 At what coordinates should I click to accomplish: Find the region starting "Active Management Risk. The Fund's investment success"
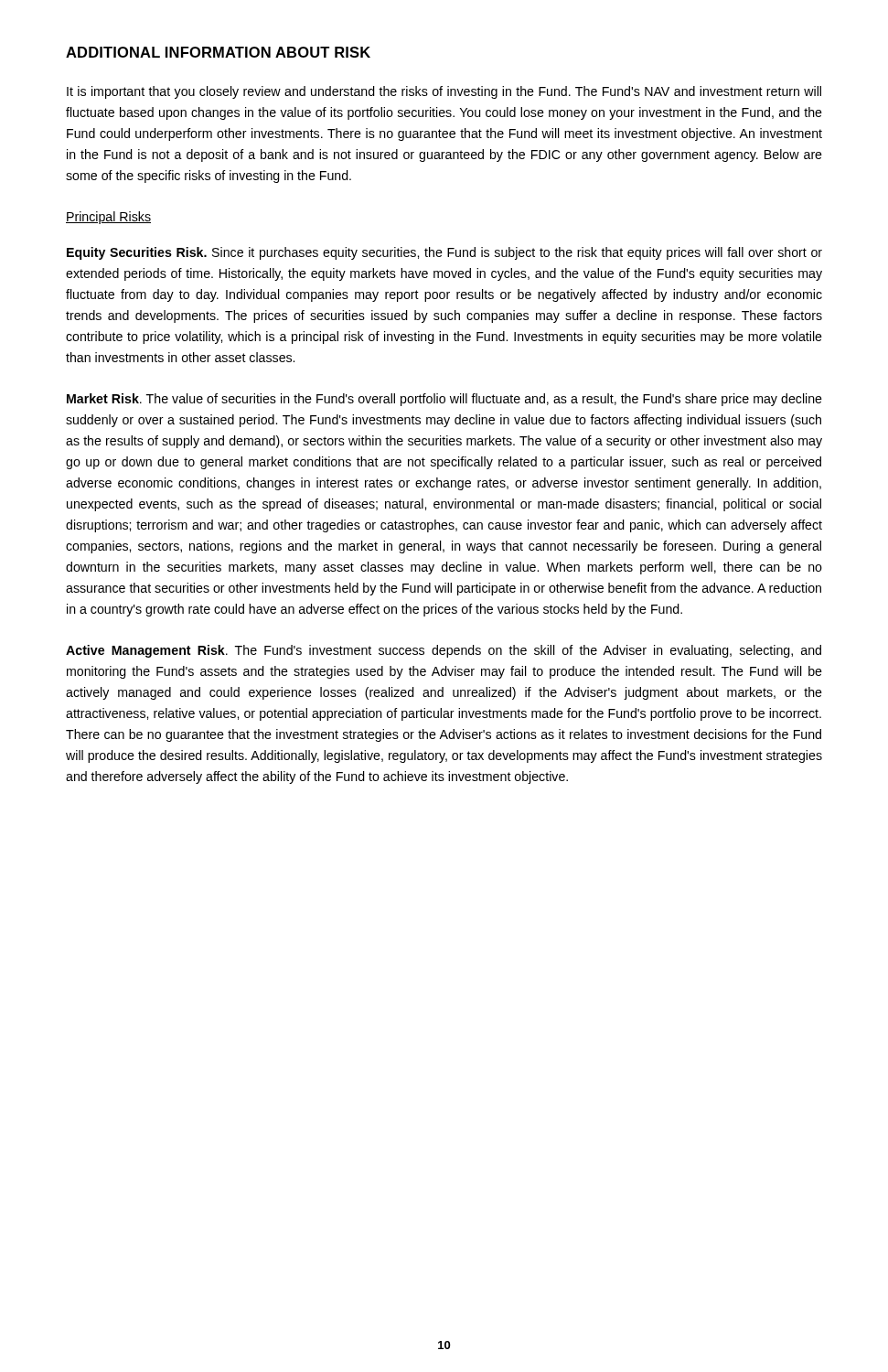click(x=444, y=713)
